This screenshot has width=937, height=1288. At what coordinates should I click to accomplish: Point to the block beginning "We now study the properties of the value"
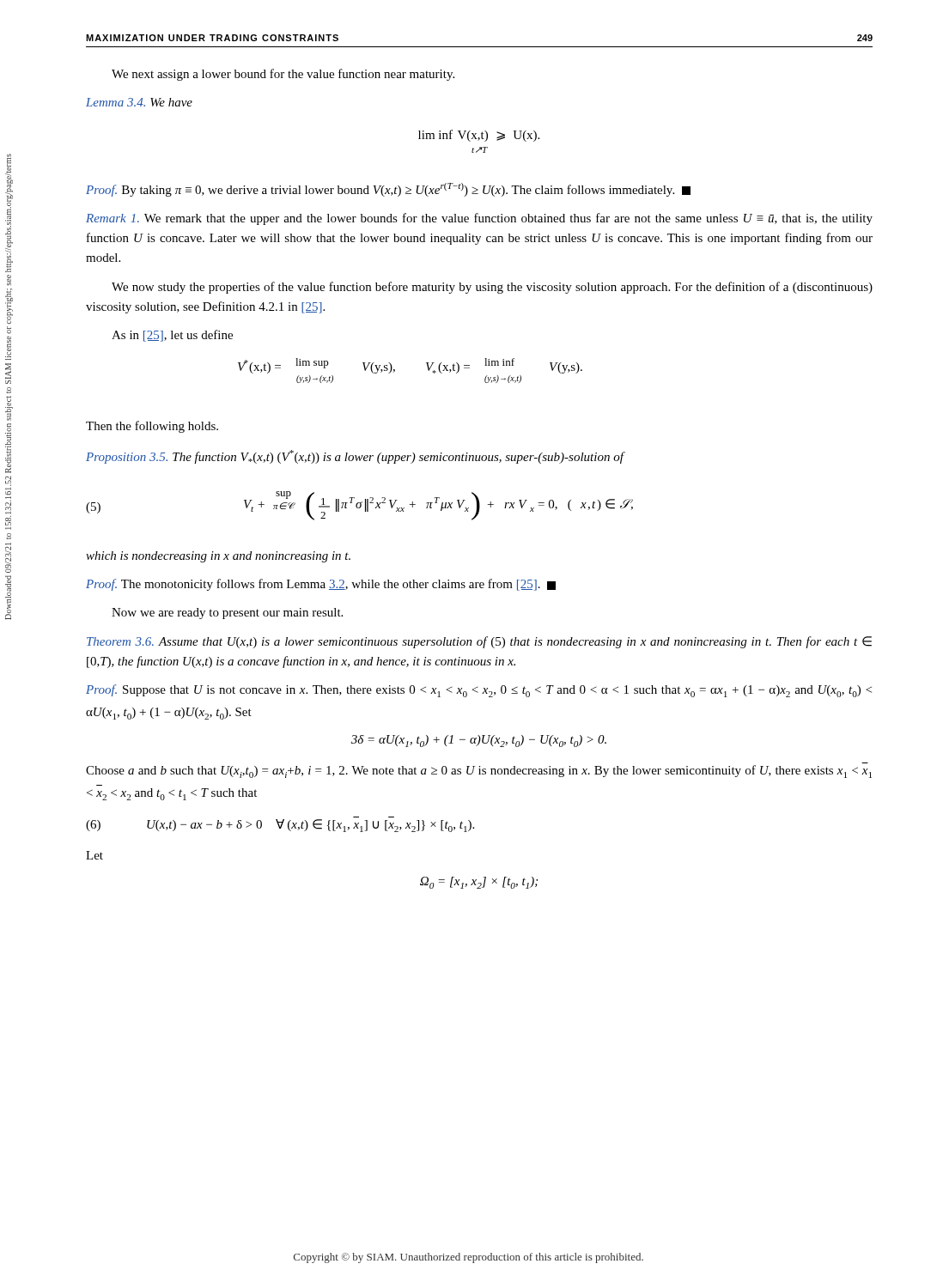[479, 297]
